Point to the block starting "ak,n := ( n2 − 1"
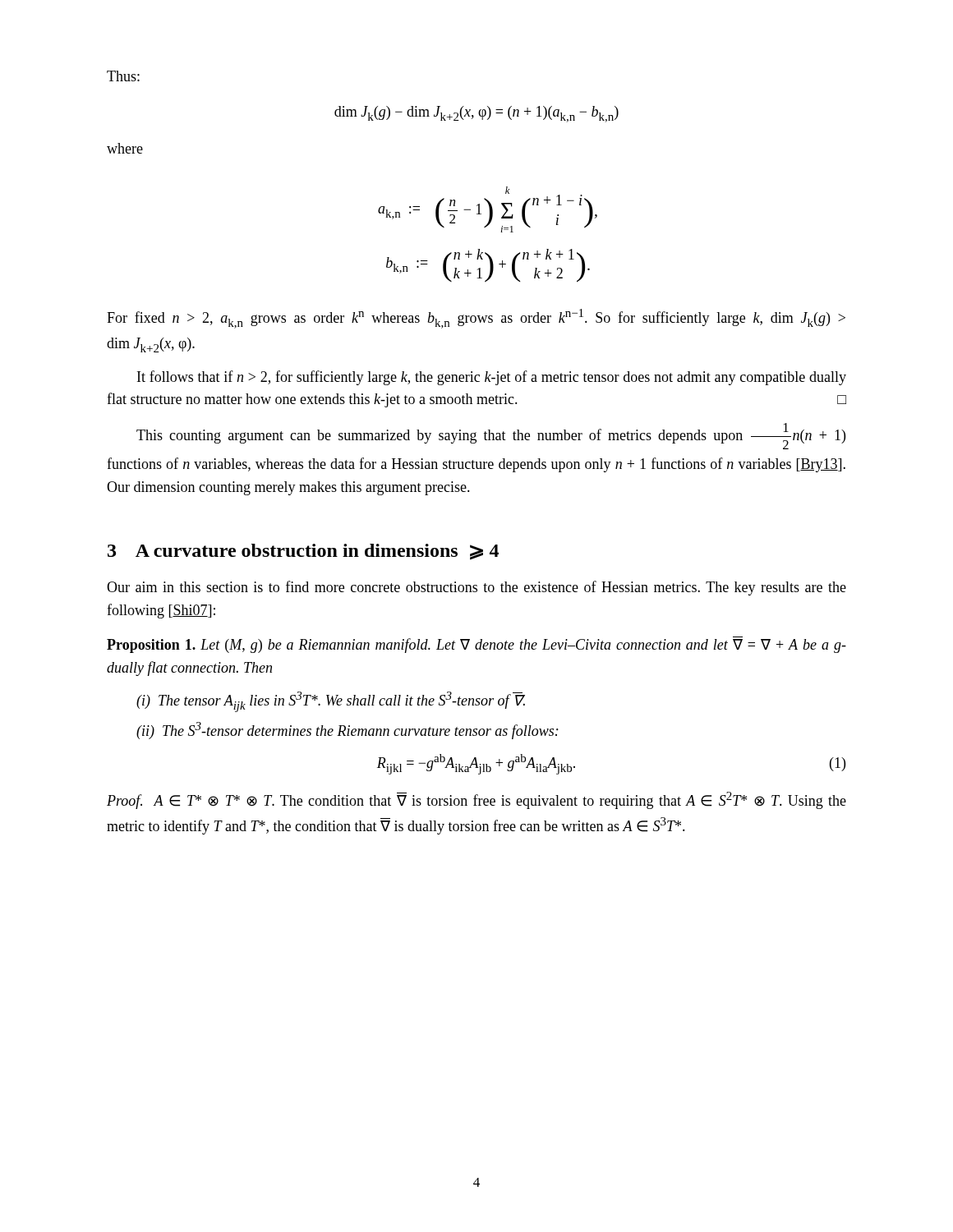953x1232 pixels. (x=476, y=235)
